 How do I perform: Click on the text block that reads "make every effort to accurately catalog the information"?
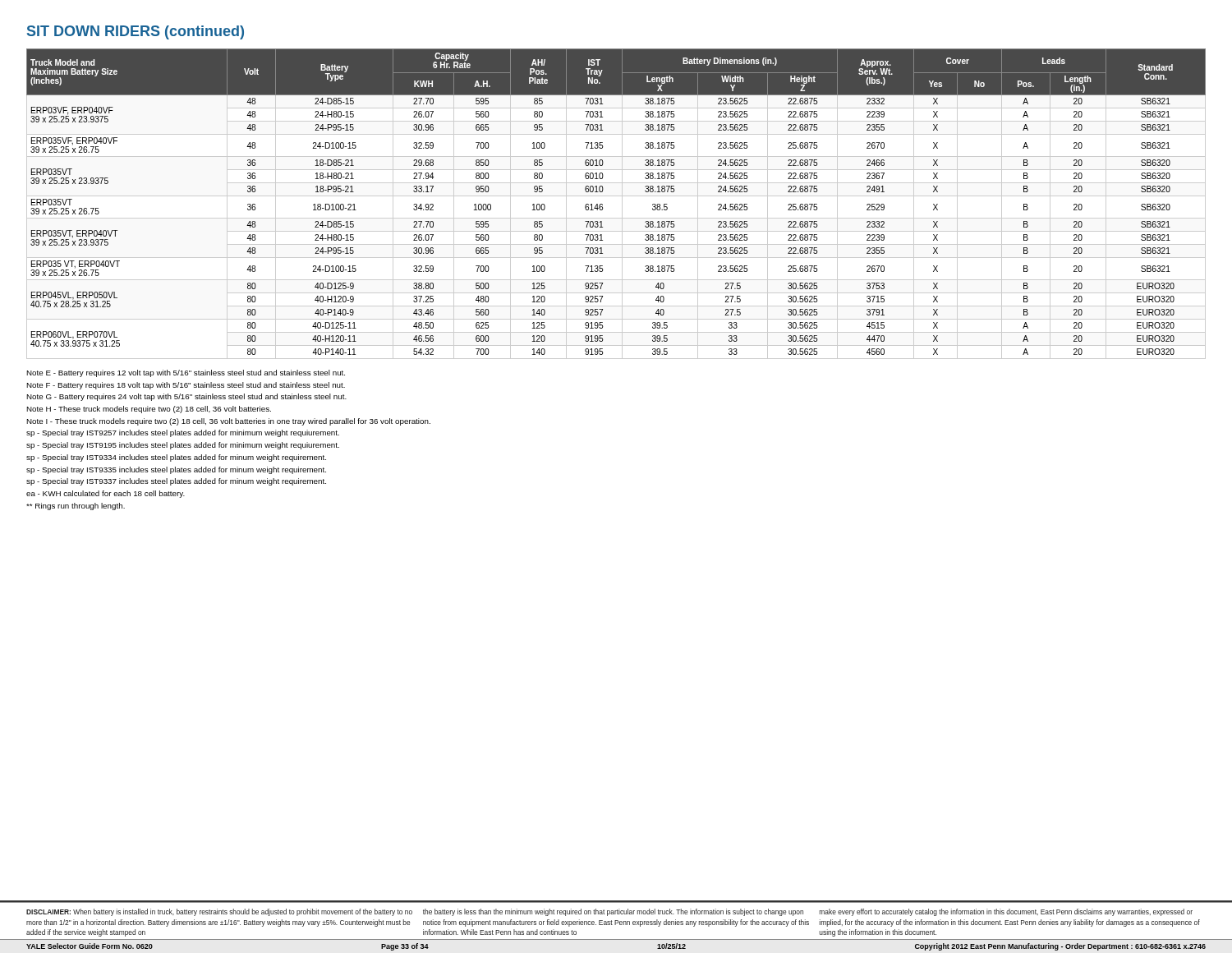[x=1009, y=922]
